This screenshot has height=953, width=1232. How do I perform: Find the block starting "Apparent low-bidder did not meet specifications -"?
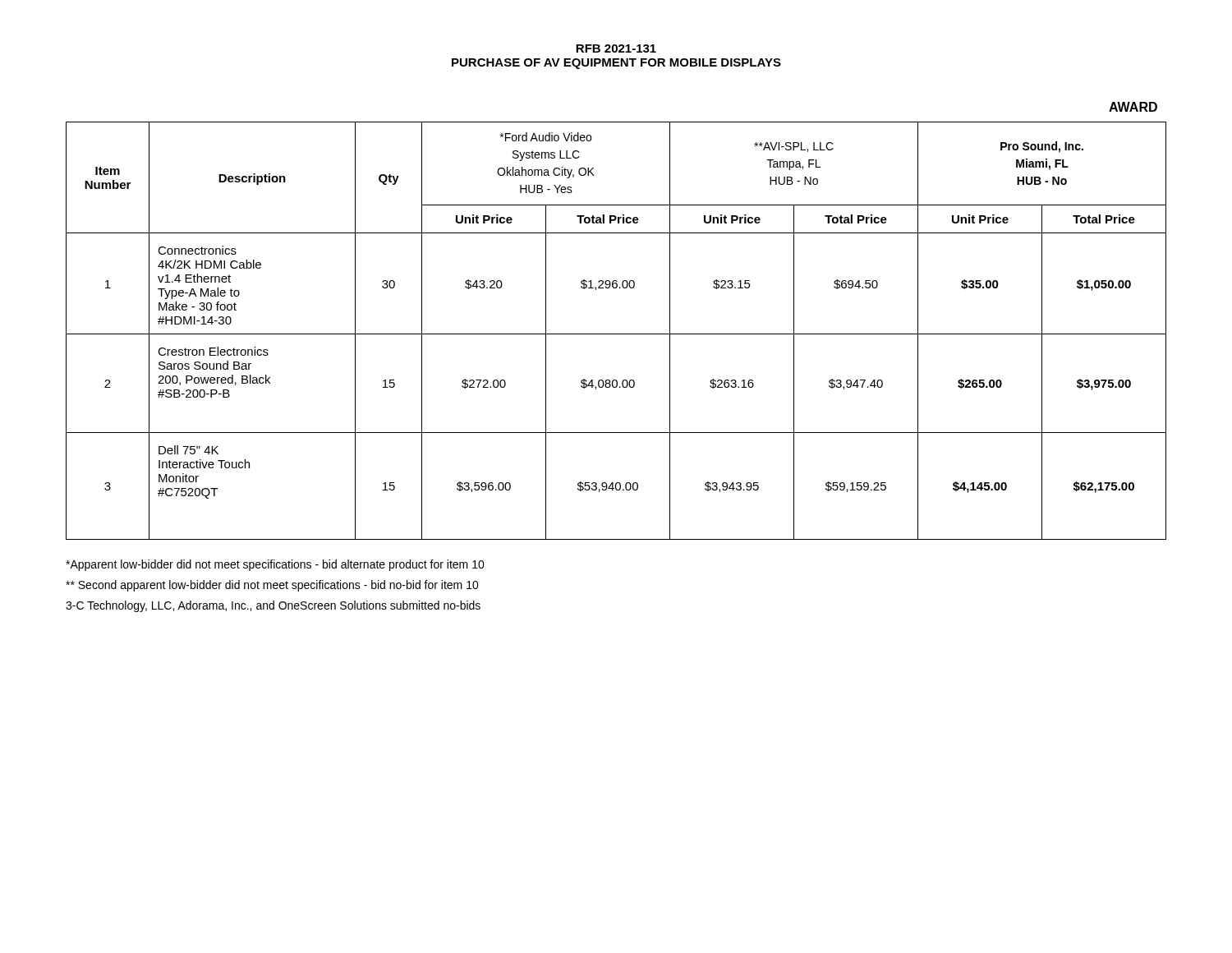tap(275, 564)
